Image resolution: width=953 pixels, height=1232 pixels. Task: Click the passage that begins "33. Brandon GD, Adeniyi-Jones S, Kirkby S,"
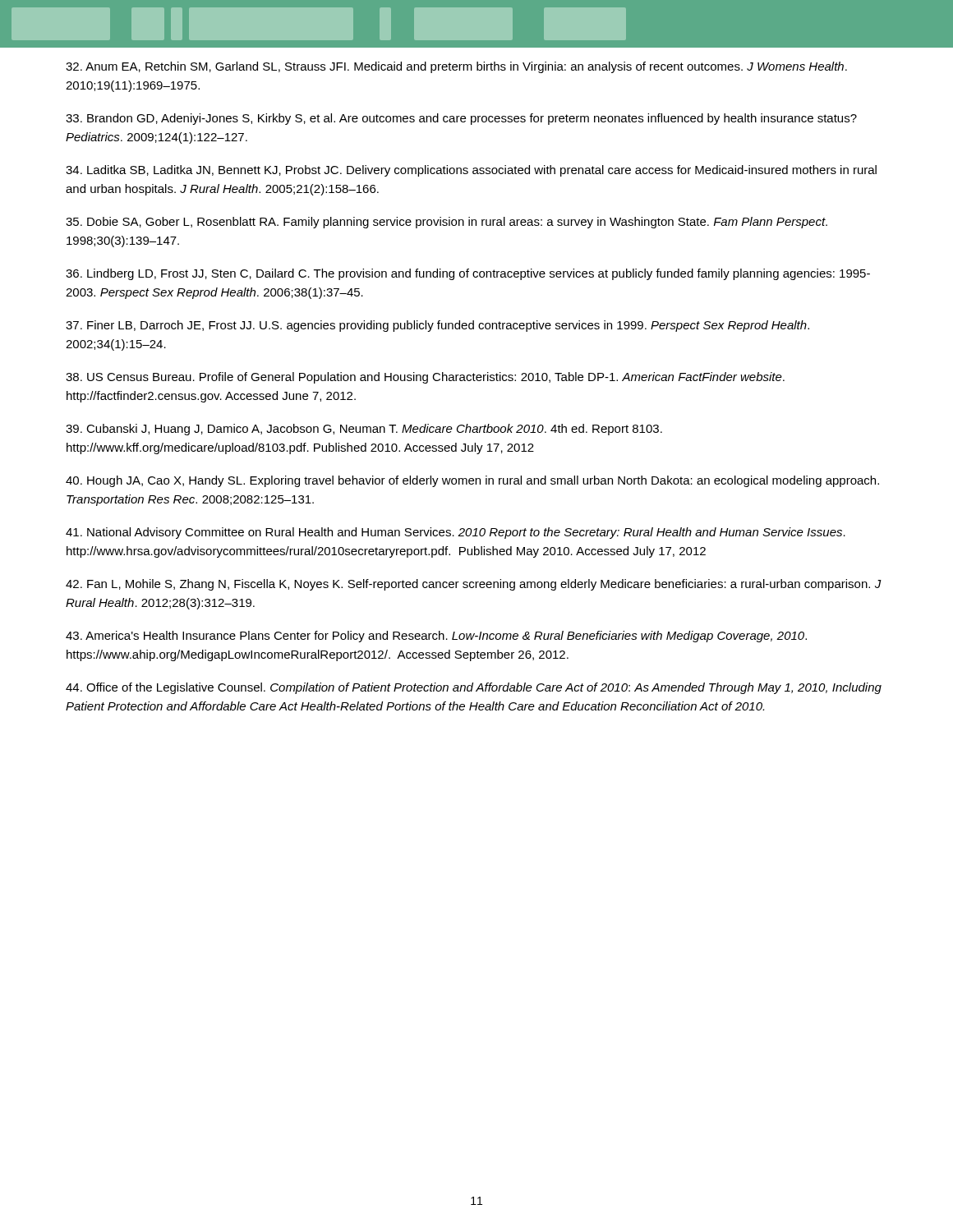coord(461,127)
